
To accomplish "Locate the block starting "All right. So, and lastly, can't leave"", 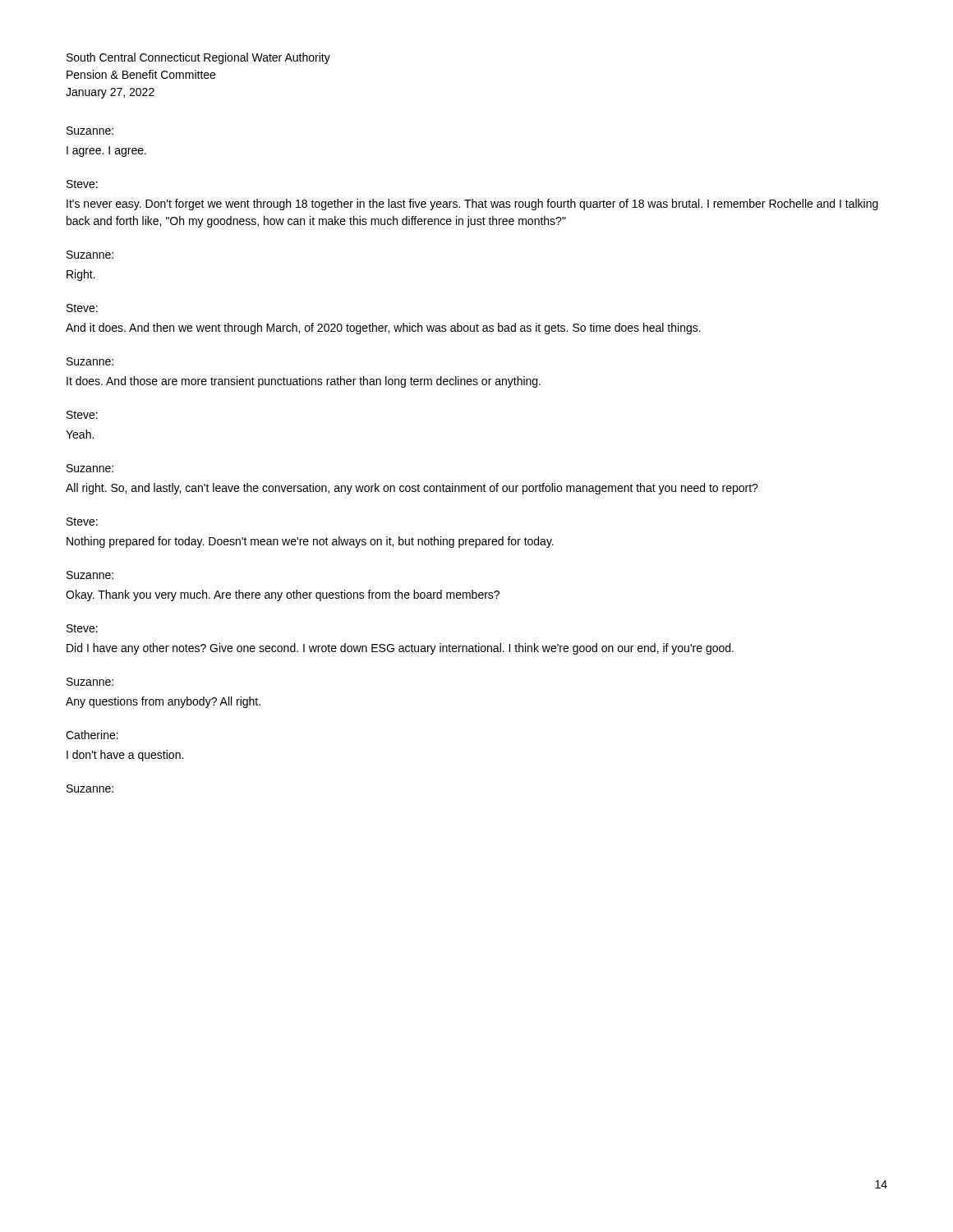I will click(x=412, y=488).
